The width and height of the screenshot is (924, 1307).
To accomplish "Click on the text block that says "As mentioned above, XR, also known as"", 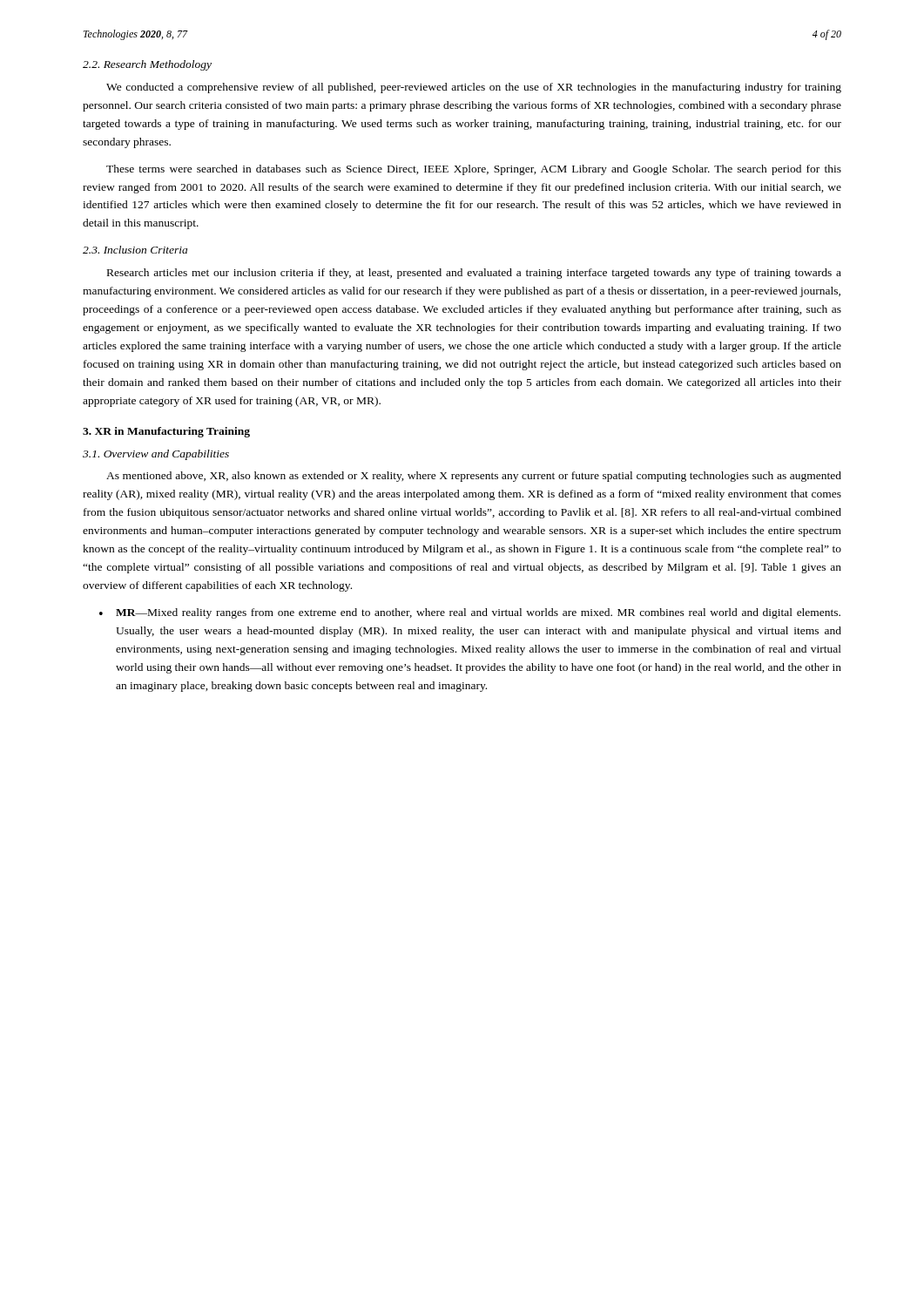I will [x=462, y=531].
